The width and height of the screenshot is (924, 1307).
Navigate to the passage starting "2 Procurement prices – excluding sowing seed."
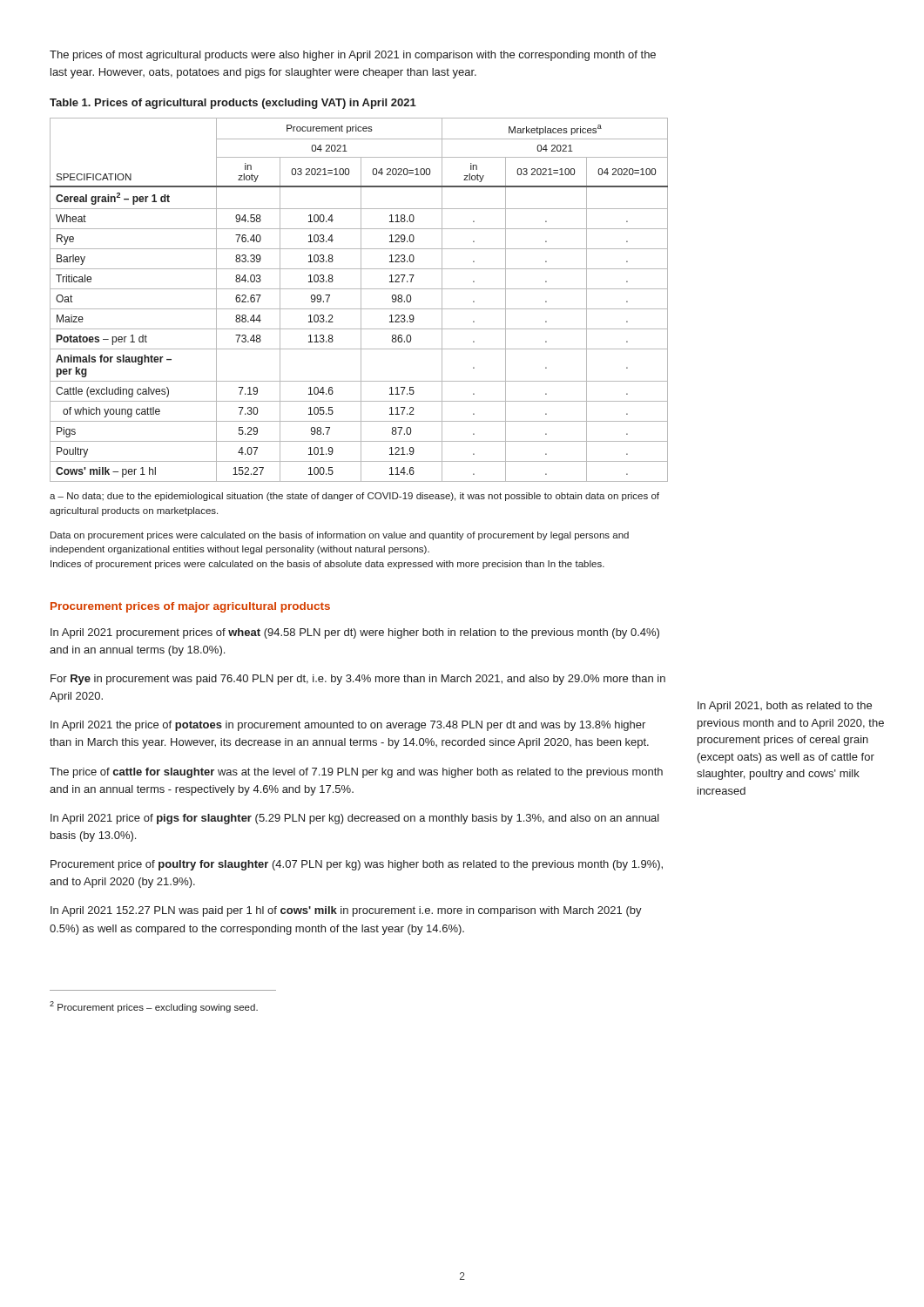pos(163,1006)
